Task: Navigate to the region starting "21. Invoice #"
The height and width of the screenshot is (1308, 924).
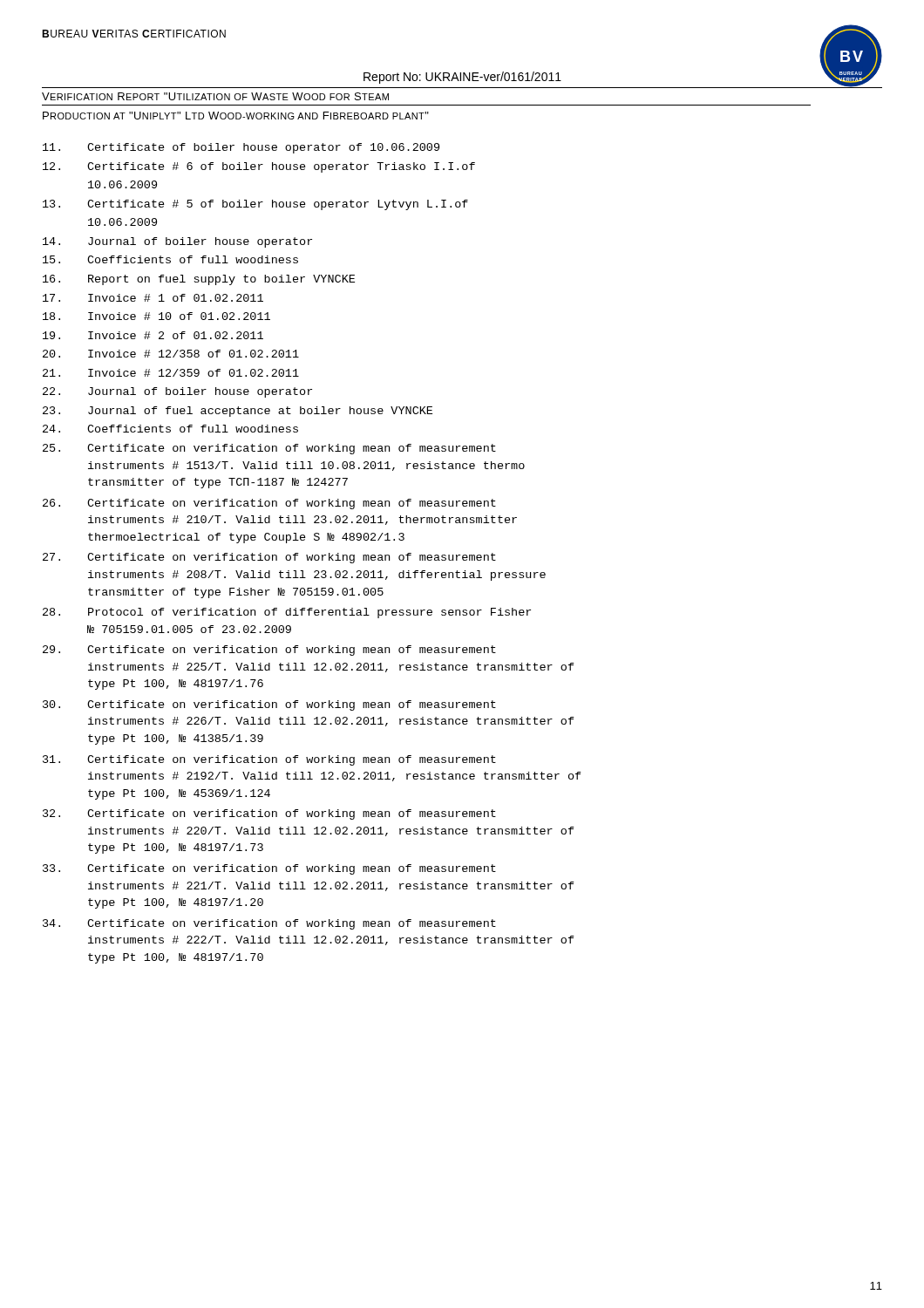Action: (x=171, y=373)
